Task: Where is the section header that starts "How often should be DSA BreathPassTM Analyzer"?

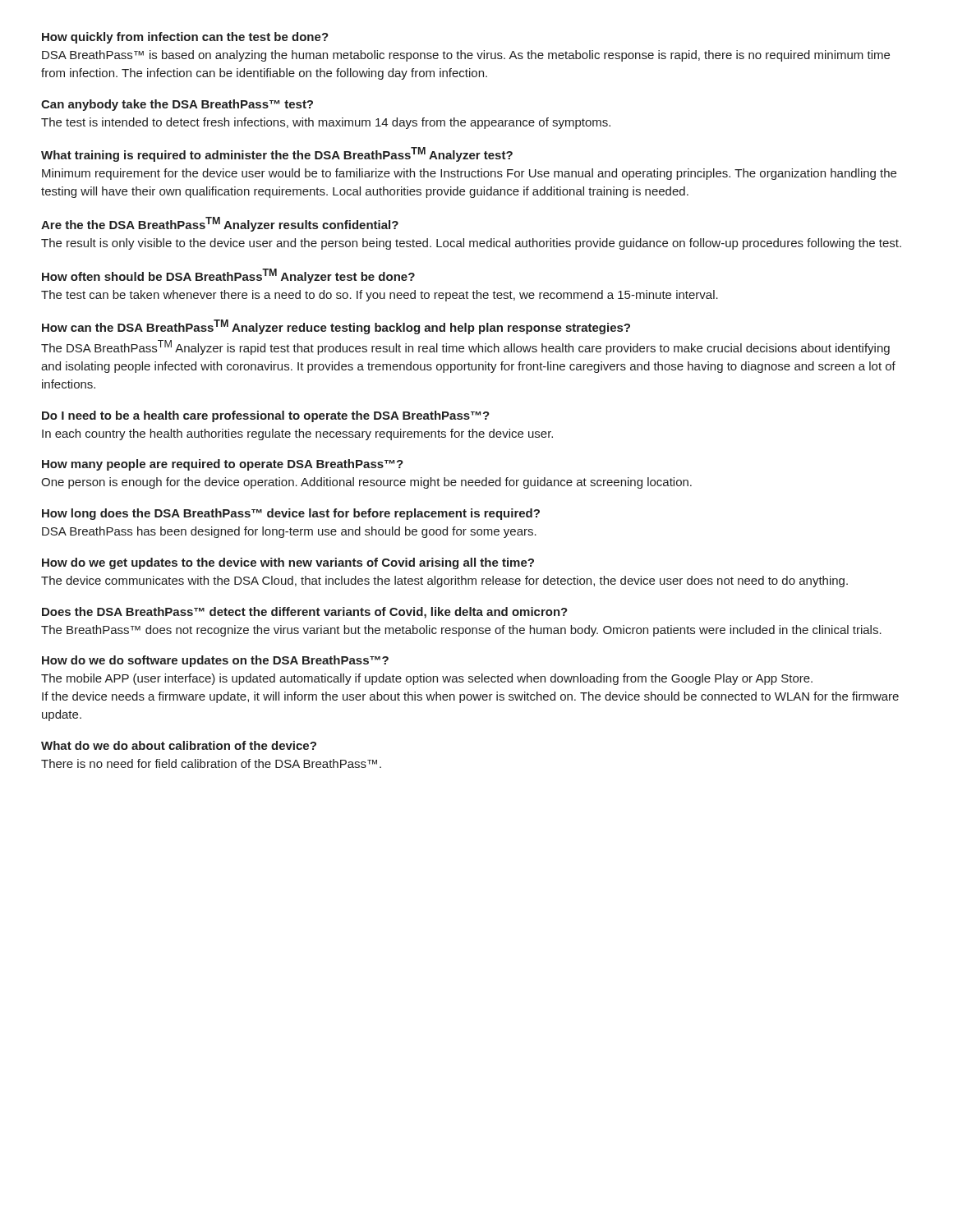Action: pyautogui.click(x=228, y=275)
